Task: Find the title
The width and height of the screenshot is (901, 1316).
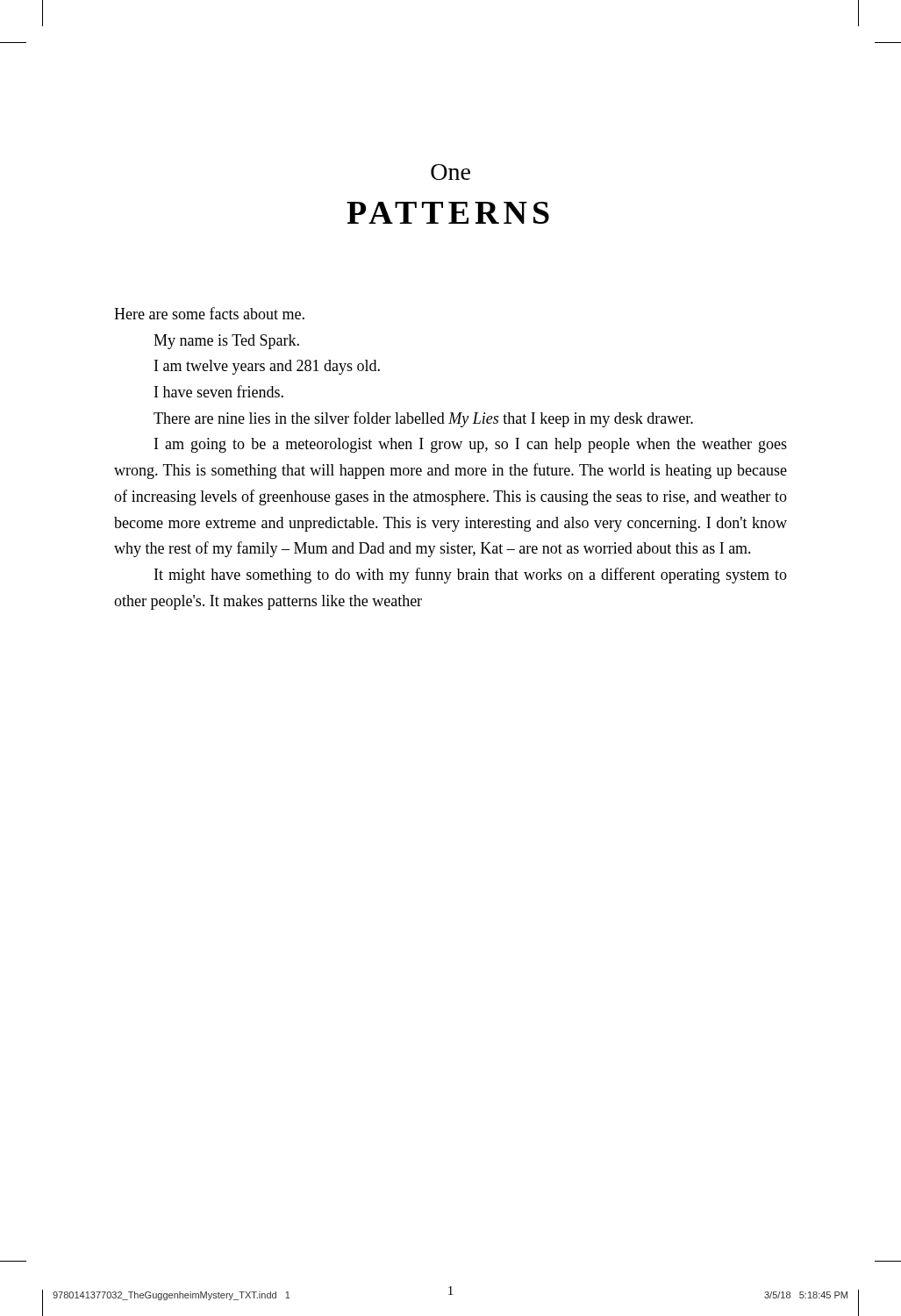Action: click(x=450, y=212)
